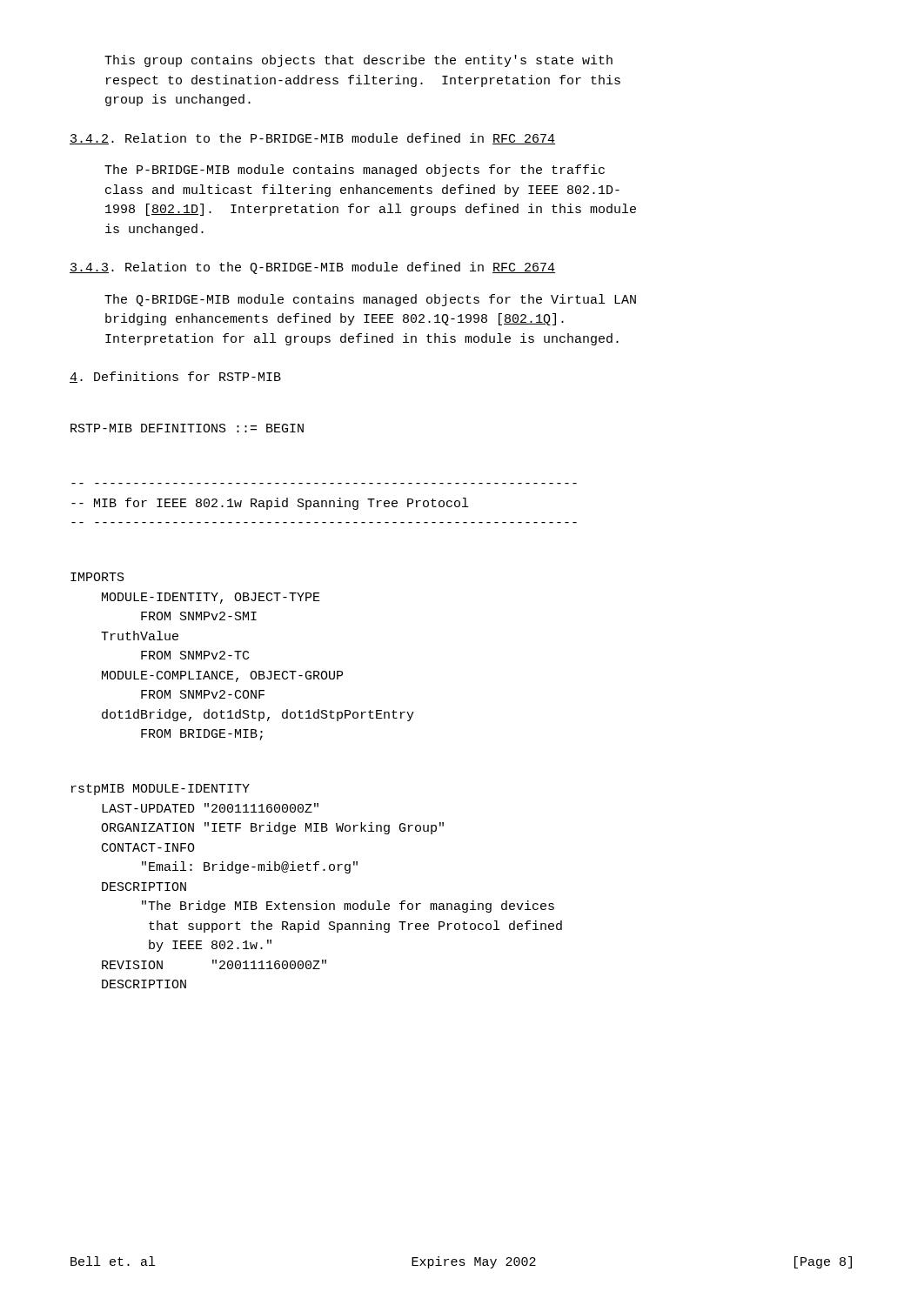Locate the text block containing "The P-BRIDGE-MIB module contains managed objects for the"
Viewport: 924px width, 1305px height.
[371, 200]
